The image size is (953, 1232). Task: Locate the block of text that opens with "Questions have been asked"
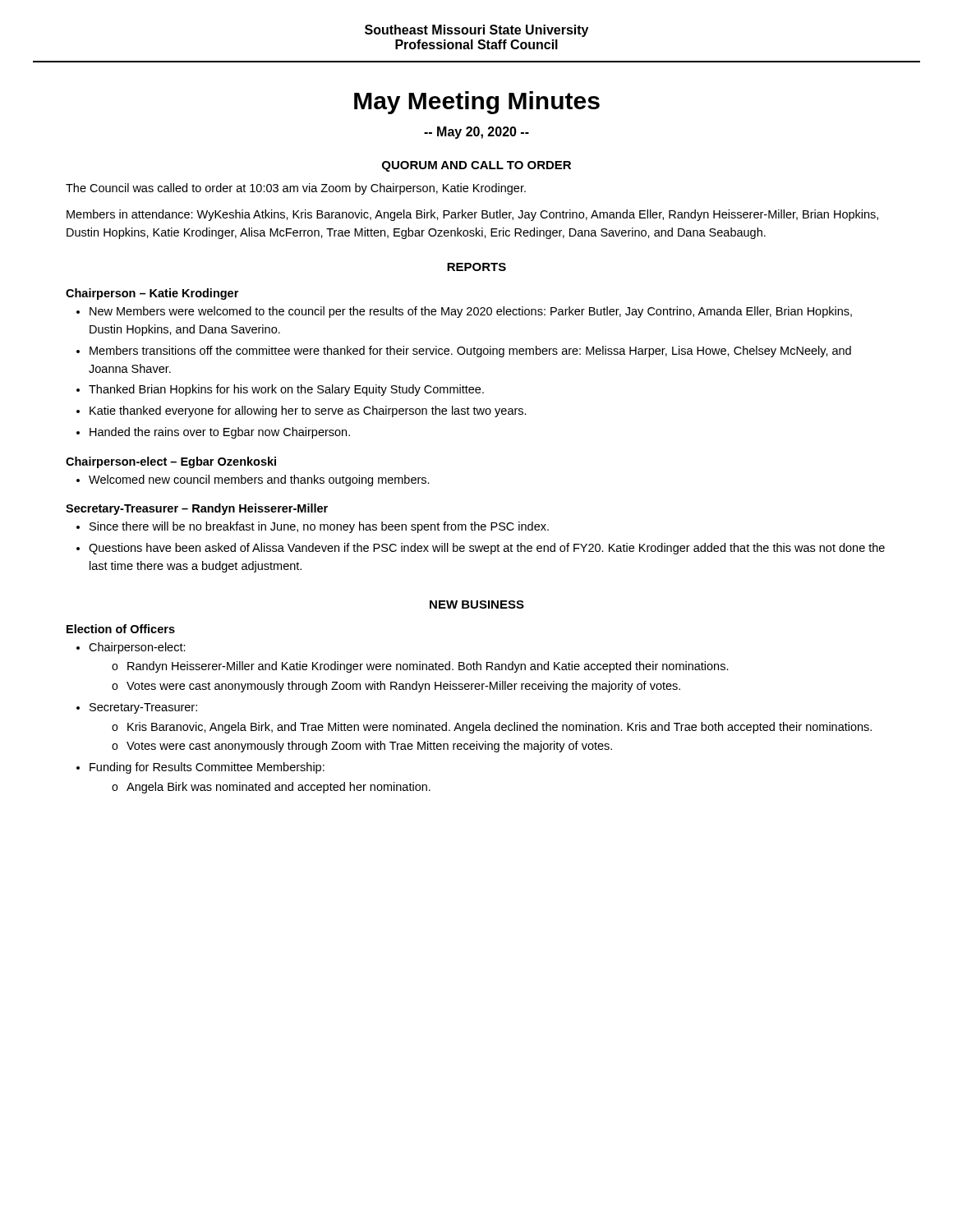476,557
